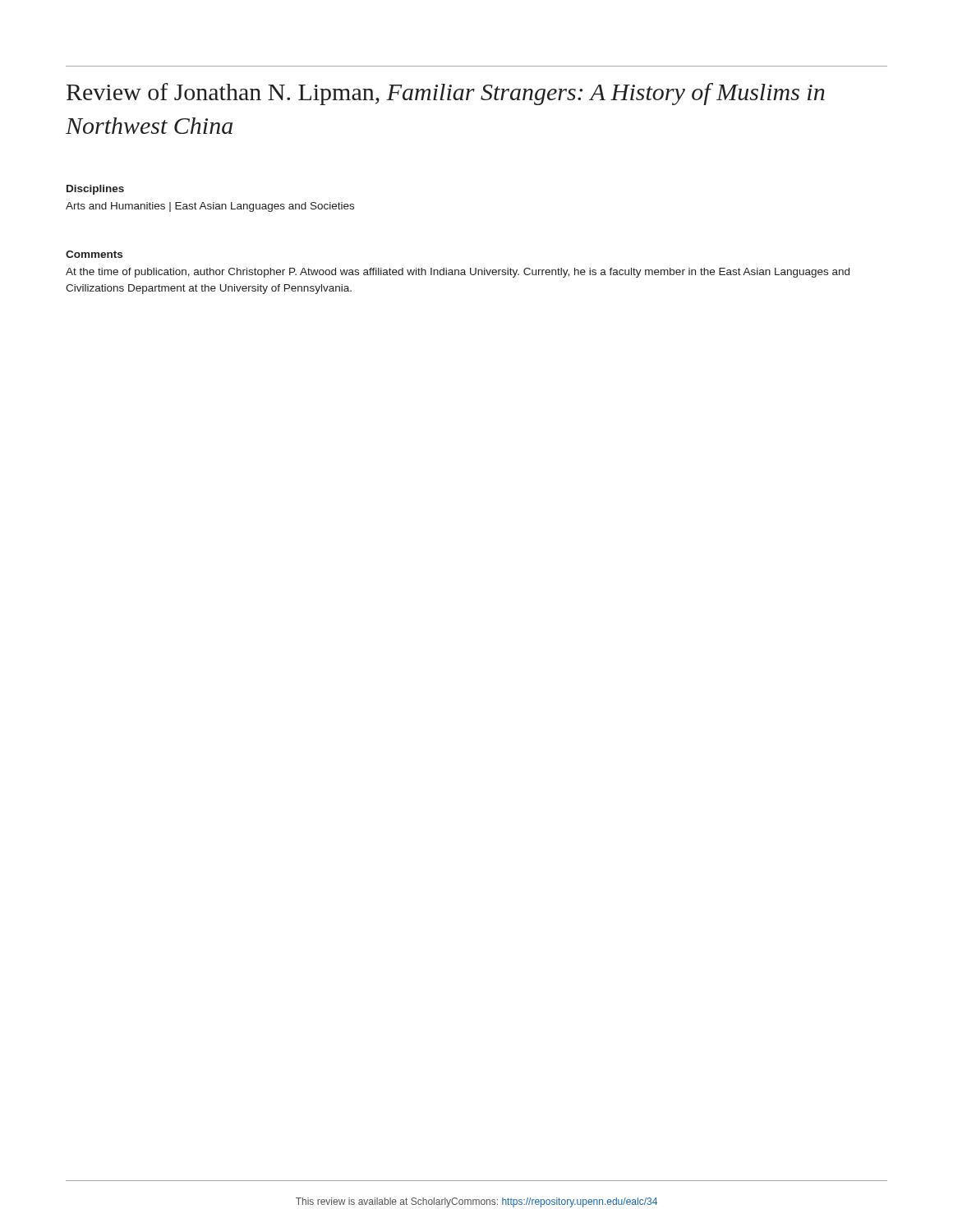The image size is (953, 1232).
Task: Click on the section header that reads "Disciplines Arts and"
Action: tap(95, 190)
